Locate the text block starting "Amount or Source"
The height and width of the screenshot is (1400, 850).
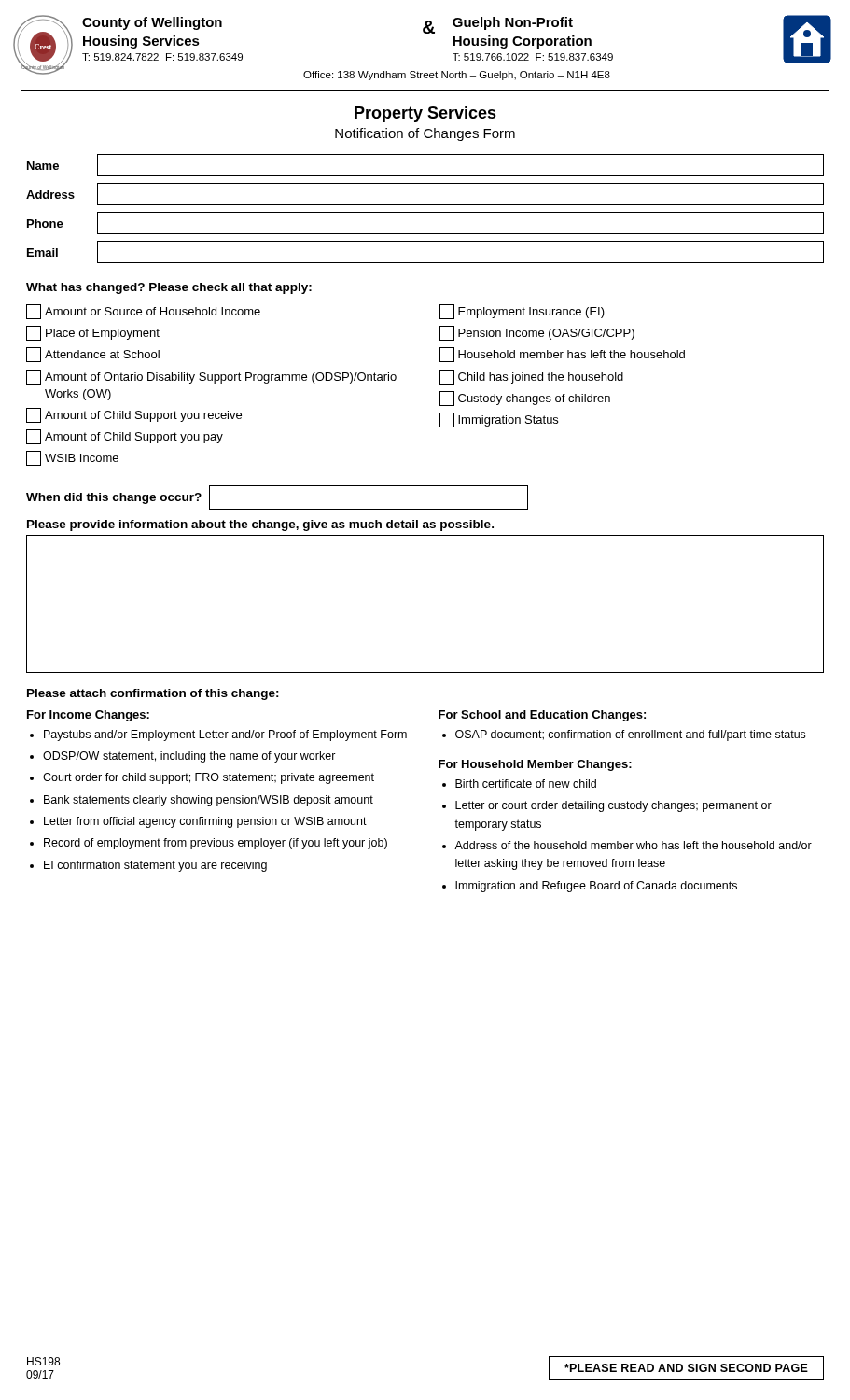pos(143,312)
